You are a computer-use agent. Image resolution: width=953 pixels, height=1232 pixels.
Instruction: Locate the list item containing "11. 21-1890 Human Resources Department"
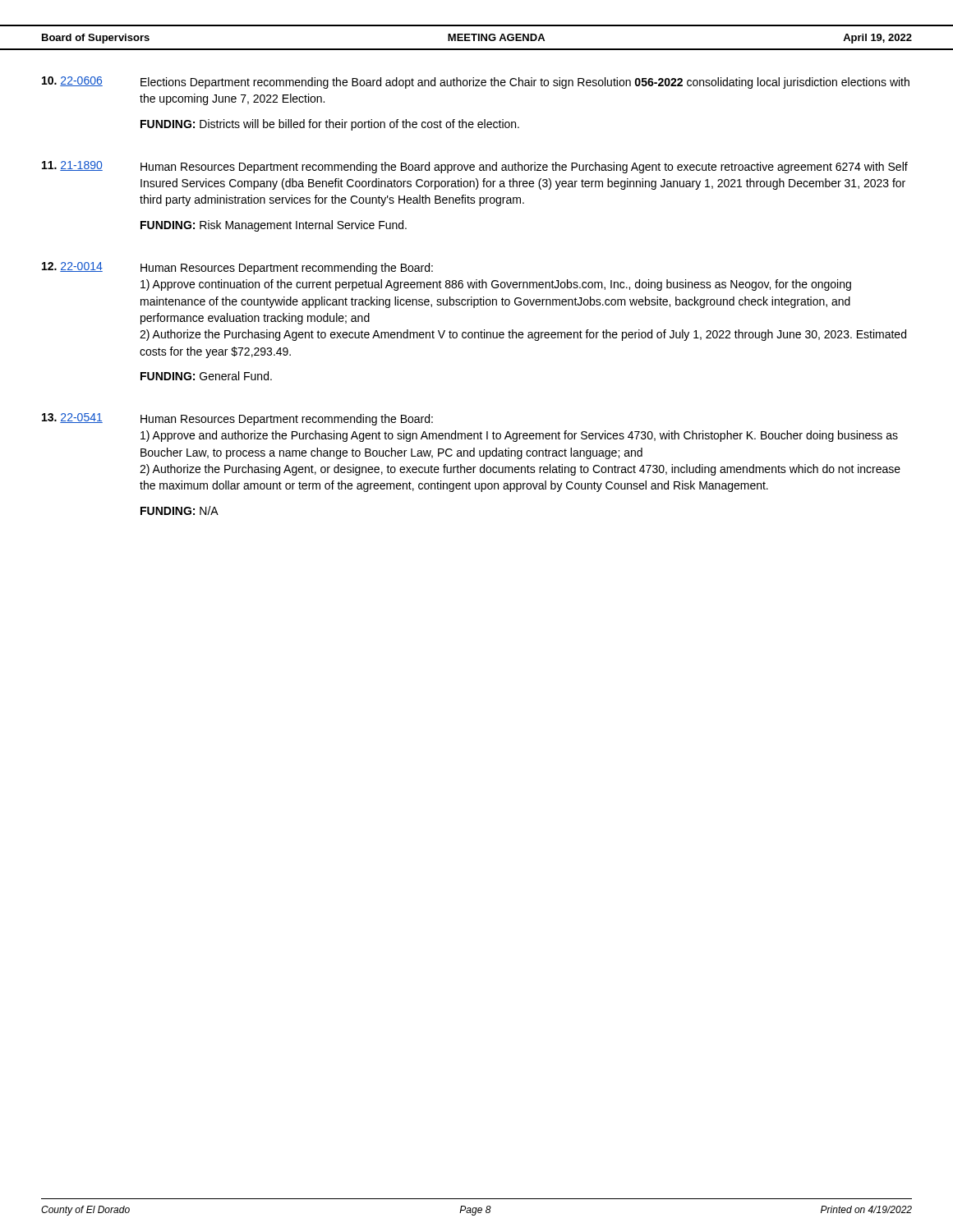[476, 200]
